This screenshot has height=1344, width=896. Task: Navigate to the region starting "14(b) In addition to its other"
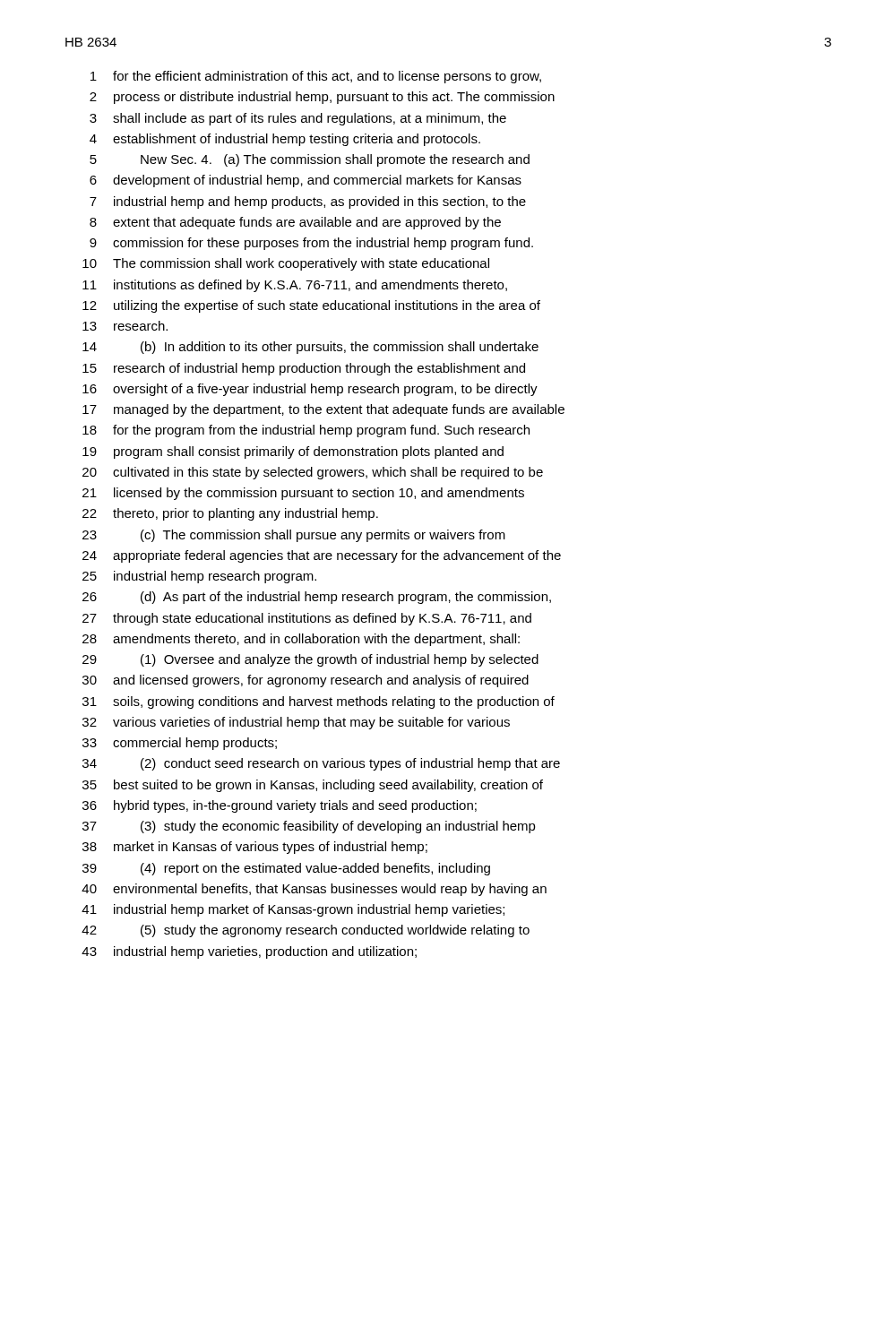(x=448, y=430)
